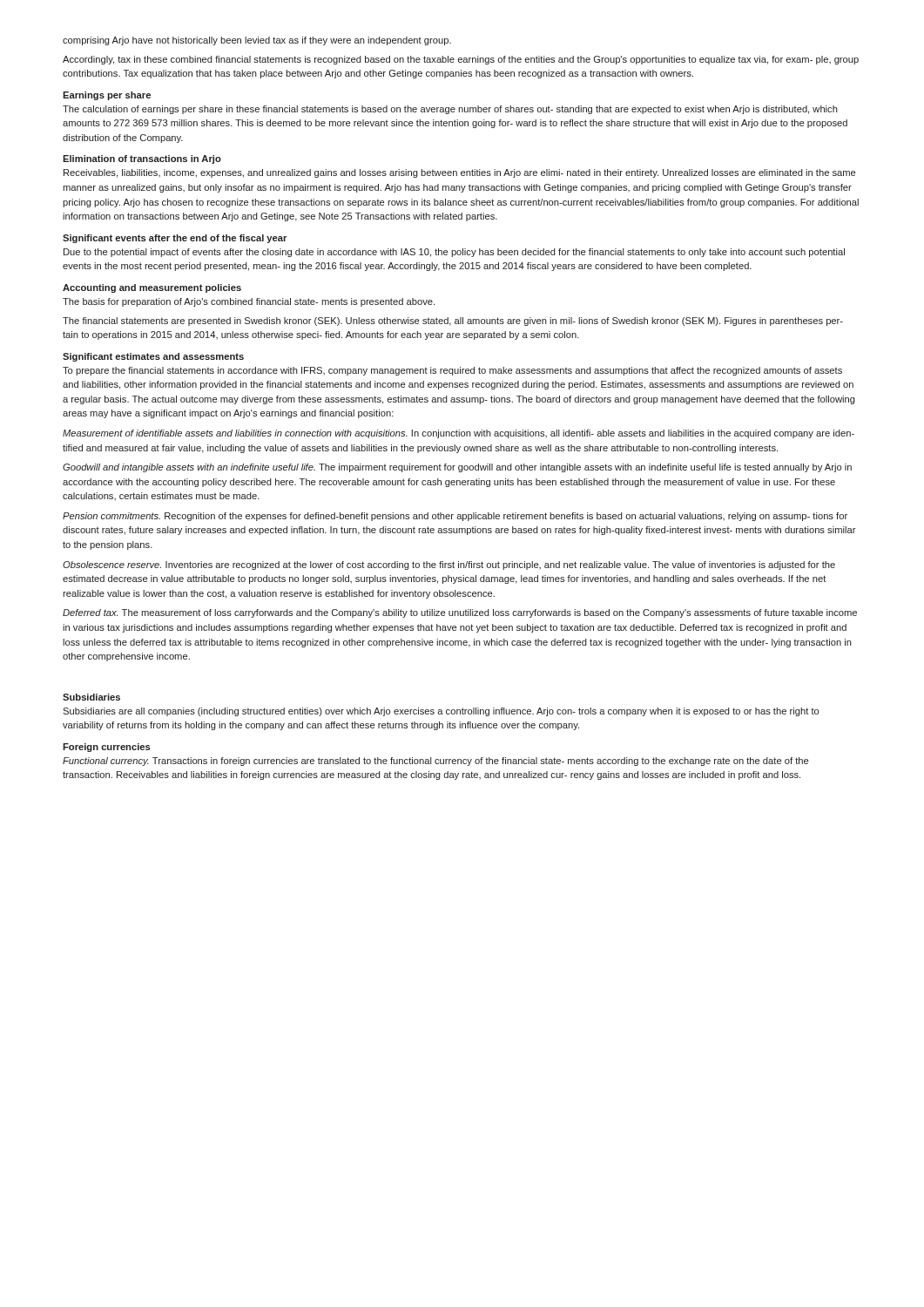Image resolution: width=924 pixels, height=1307 pixels.
Task: Select the text block that reads "Due to the potential impact of events"
Action: (462, 259)
